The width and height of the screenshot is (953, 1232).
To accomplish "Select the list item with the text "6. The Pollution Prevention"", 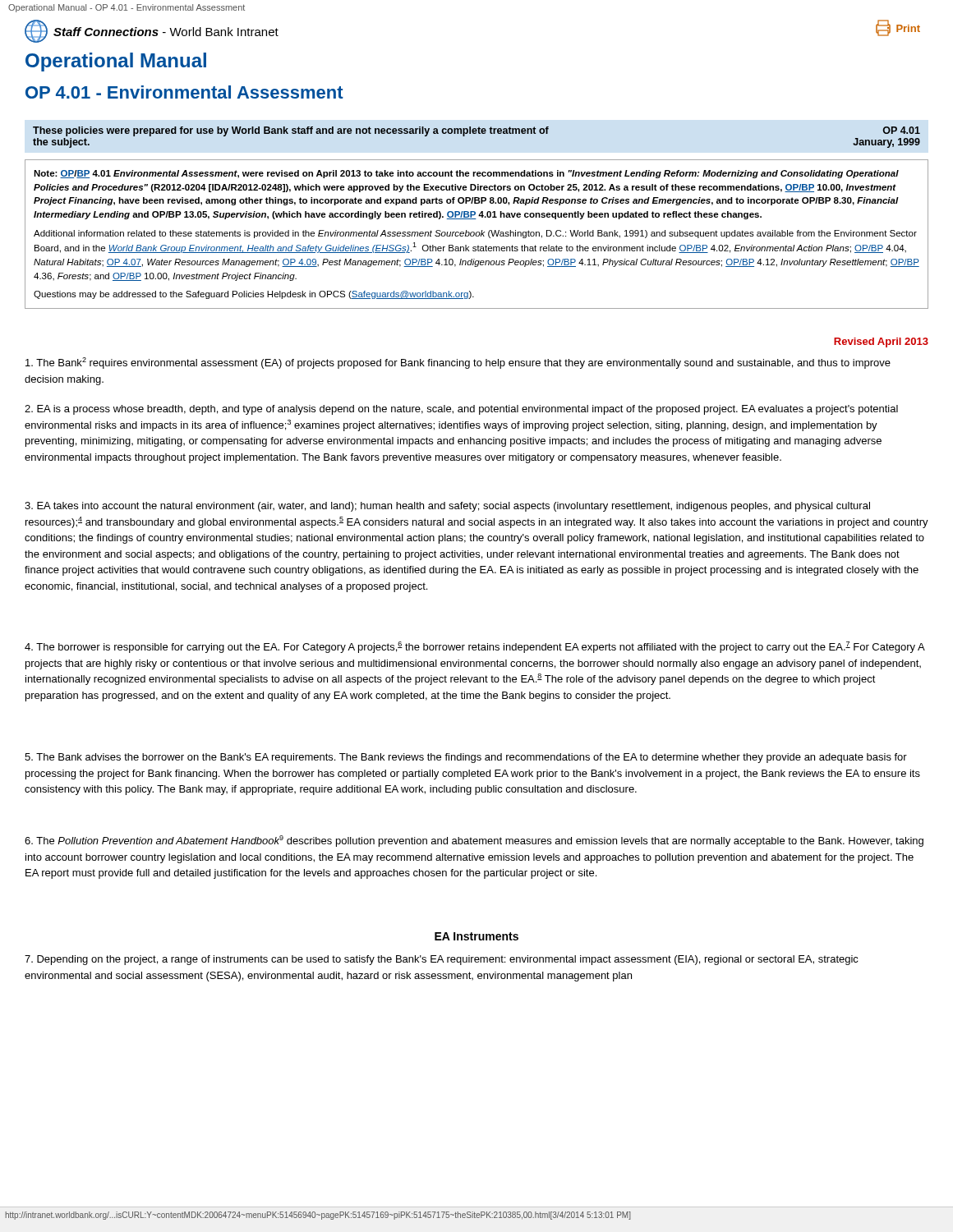I will (x=474, y=856).
